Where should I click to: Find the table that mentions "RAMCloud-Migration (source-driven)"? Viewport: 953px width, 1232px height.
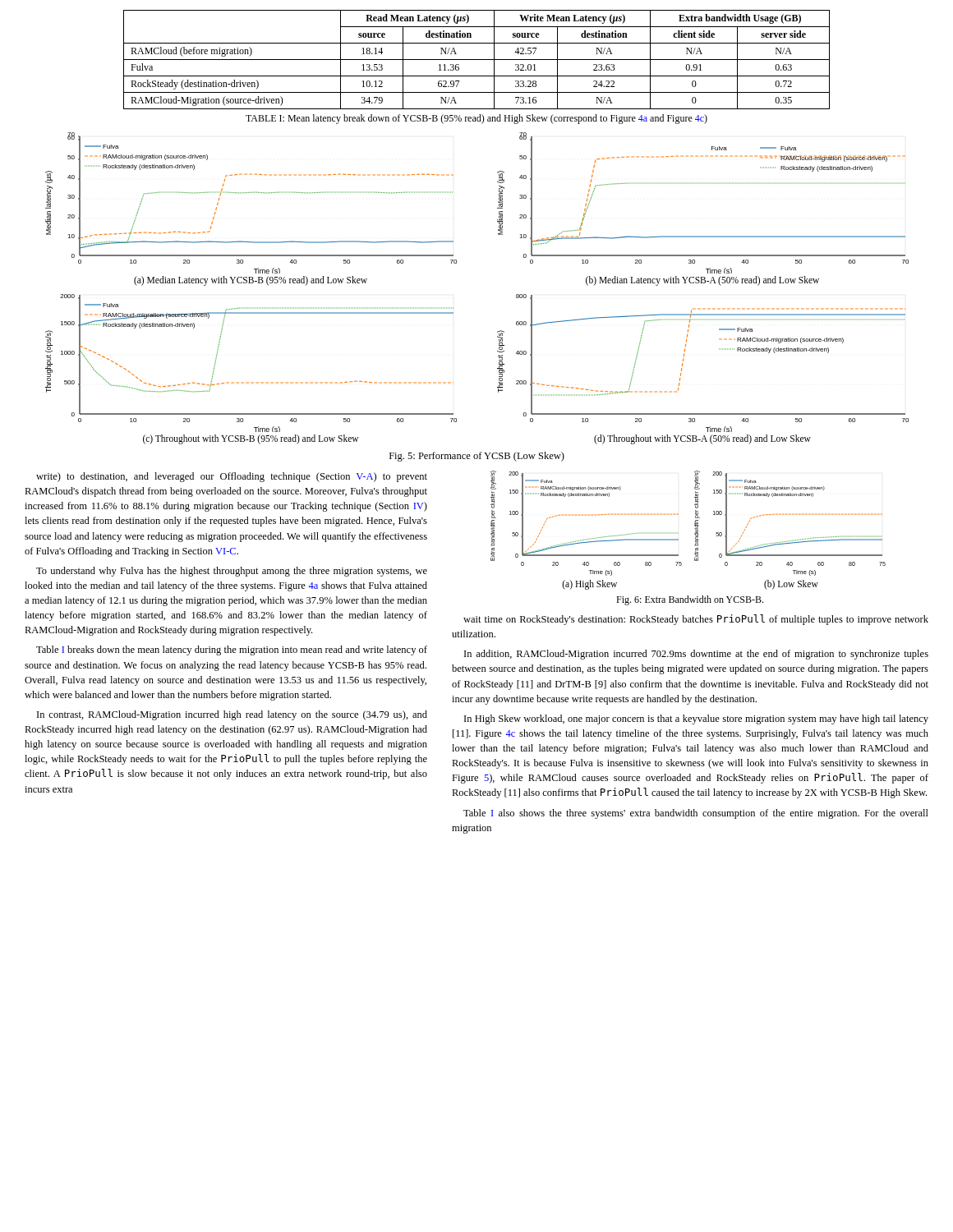click(x=476, y=60)
